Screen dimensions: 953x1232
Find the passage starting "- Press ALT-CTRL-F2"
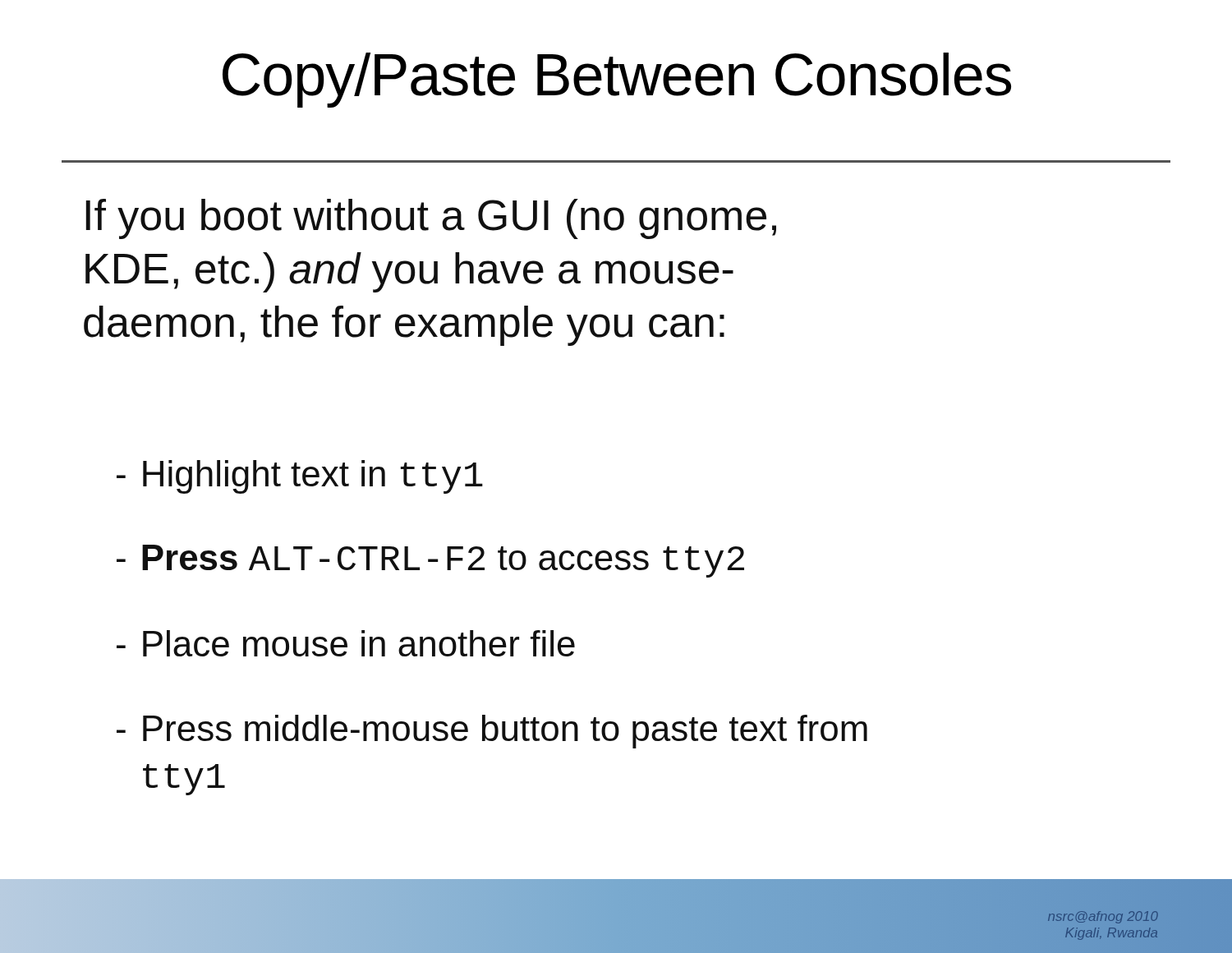431,559
